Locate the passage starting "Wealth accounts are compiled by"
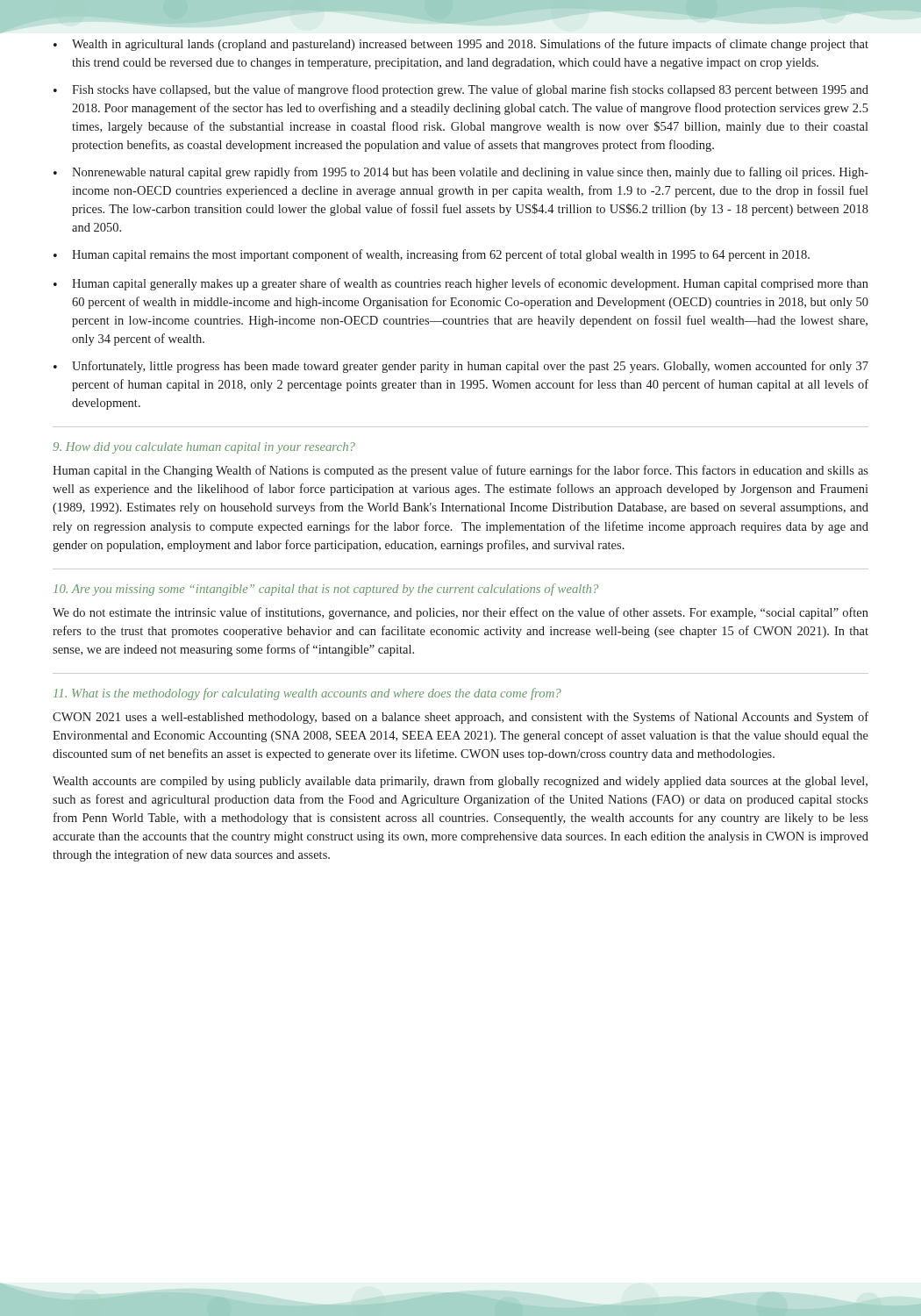921x1316 pixels. click(x=460, y=817)
